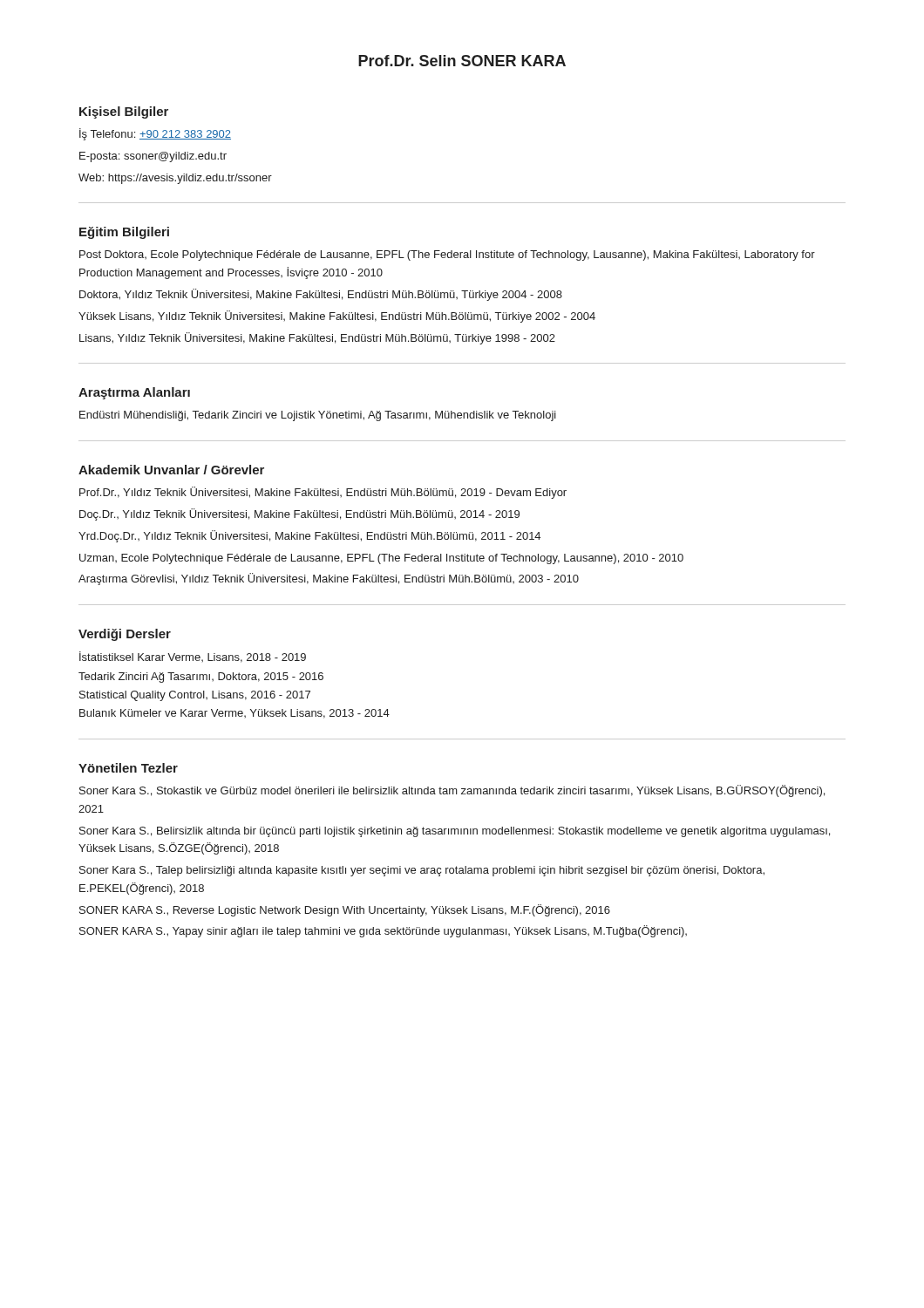Navigate to the block starting "SONER KARA S., Reverse Logistic Network"
The width and height of the screenshot is (924, 1308).
462,910
